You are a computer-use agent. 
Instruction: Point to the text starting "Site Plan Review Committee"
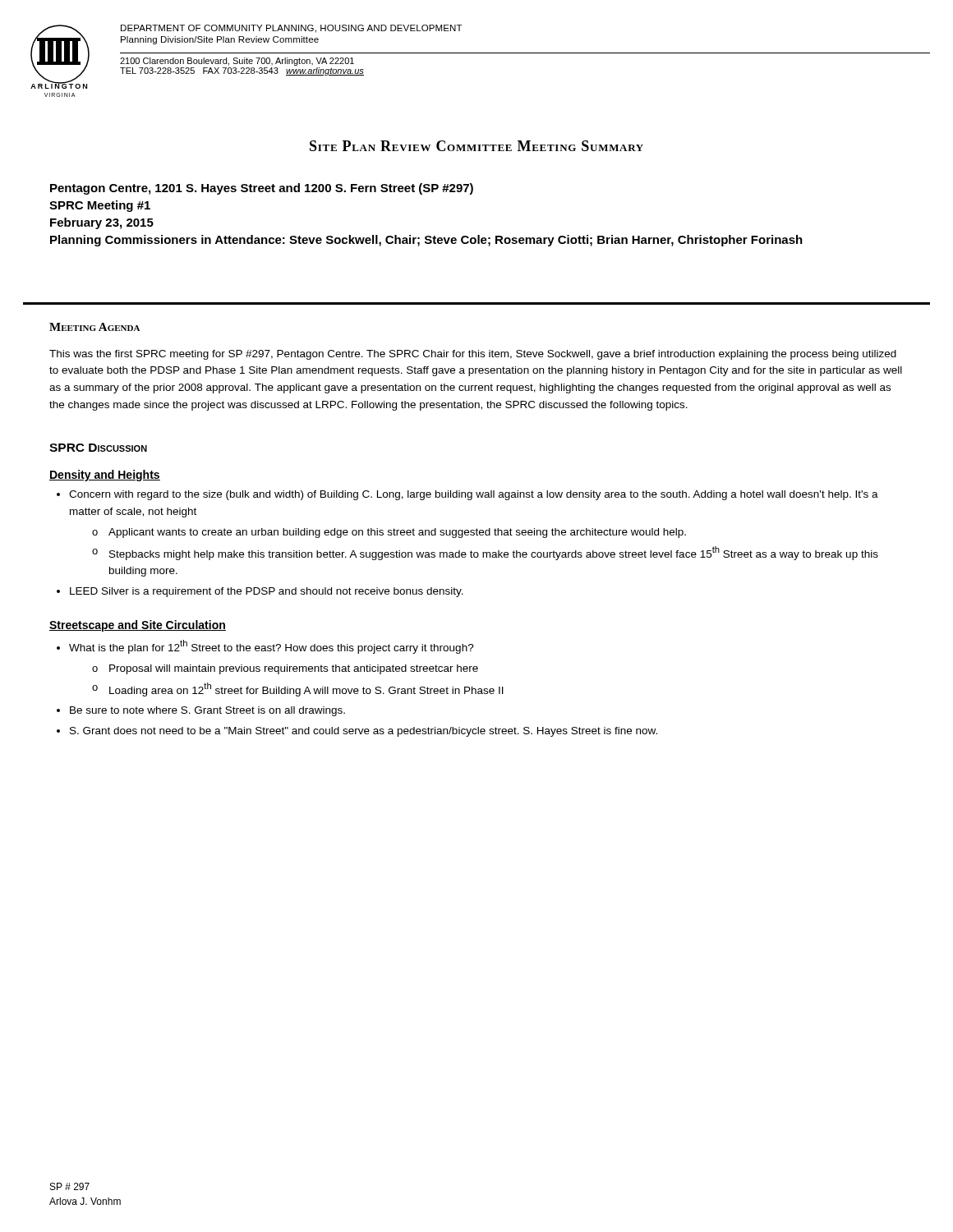coord(476,146)
